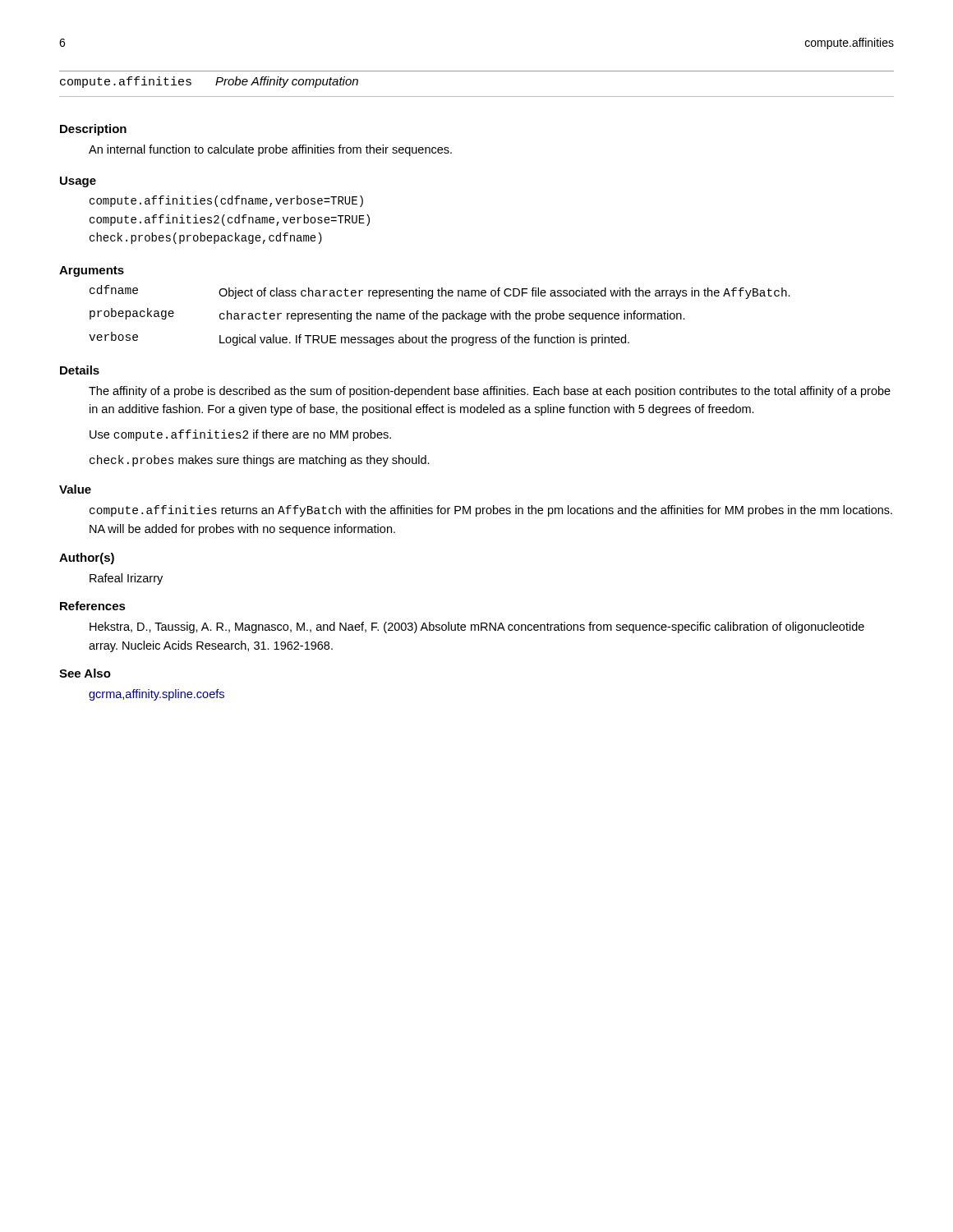953x1232 pixels.
Task: Locate the table with the text "character representing the name of"
Action: (x=476, y=316)
